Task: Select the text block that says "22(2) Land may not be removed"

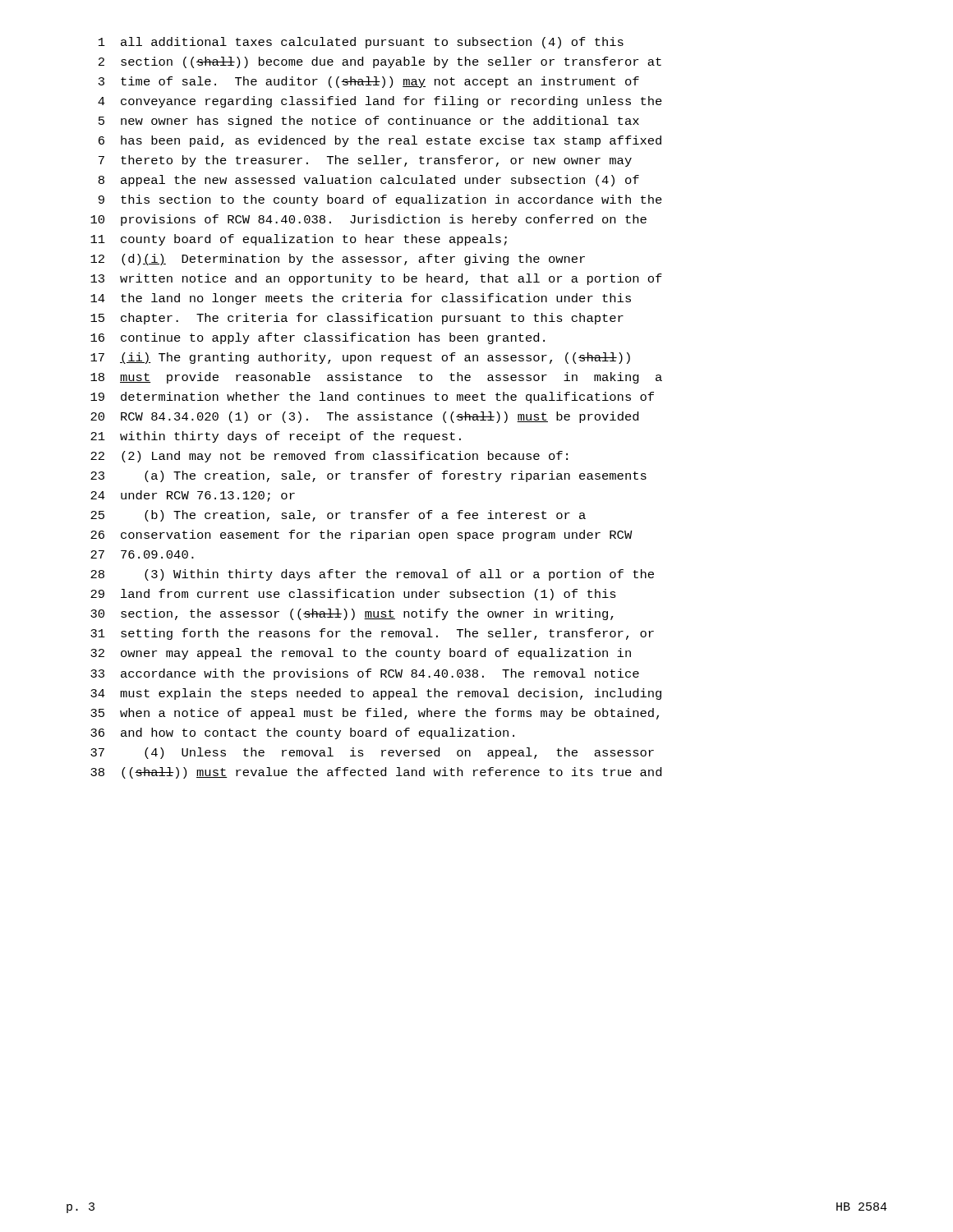Action: tap(476, 457)
